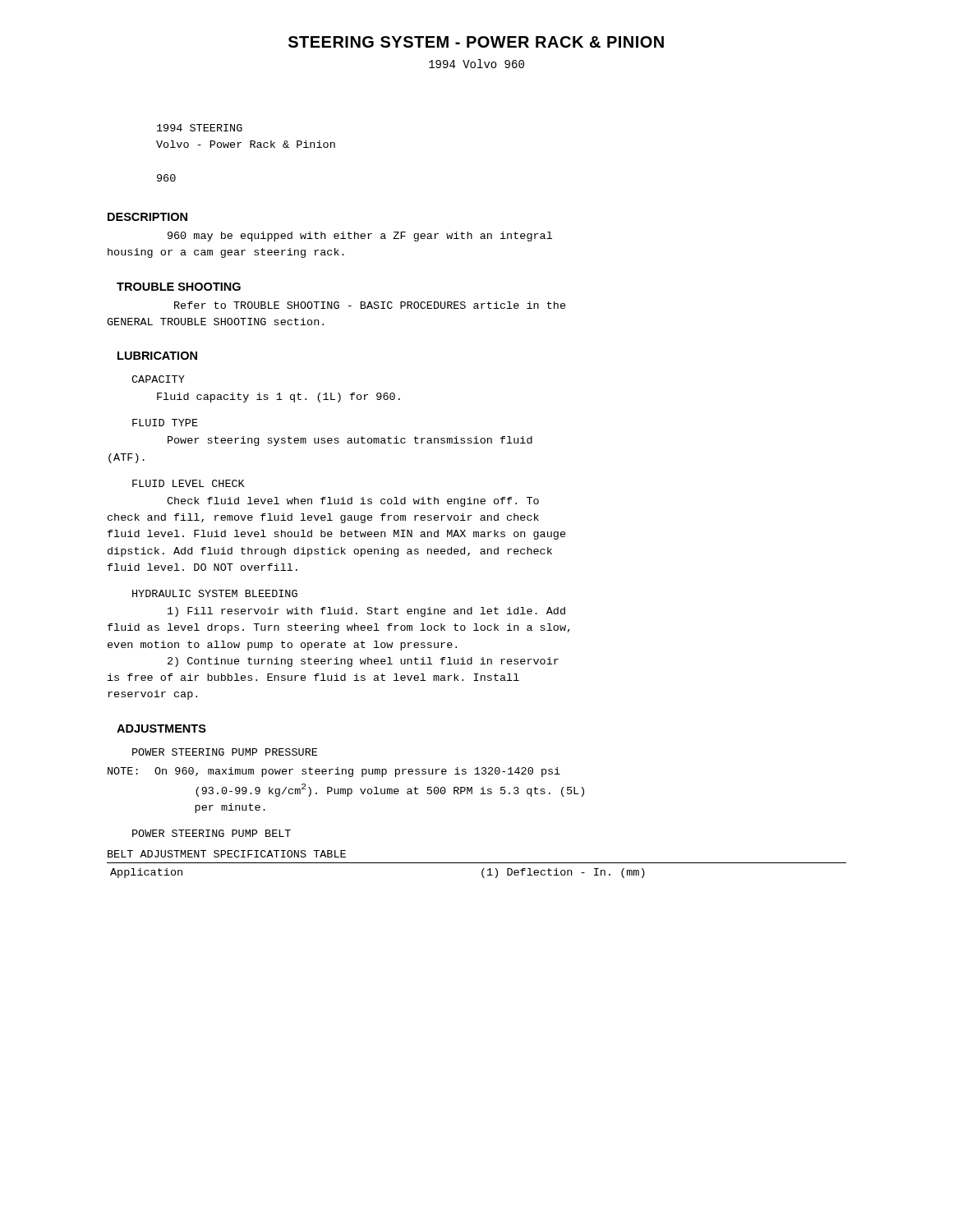The width and height of the screenshot is (953, 1232).
Task: Select the text block starting "1994 STEERING Volvo - Power"
Action: click(x=246, y=153)
